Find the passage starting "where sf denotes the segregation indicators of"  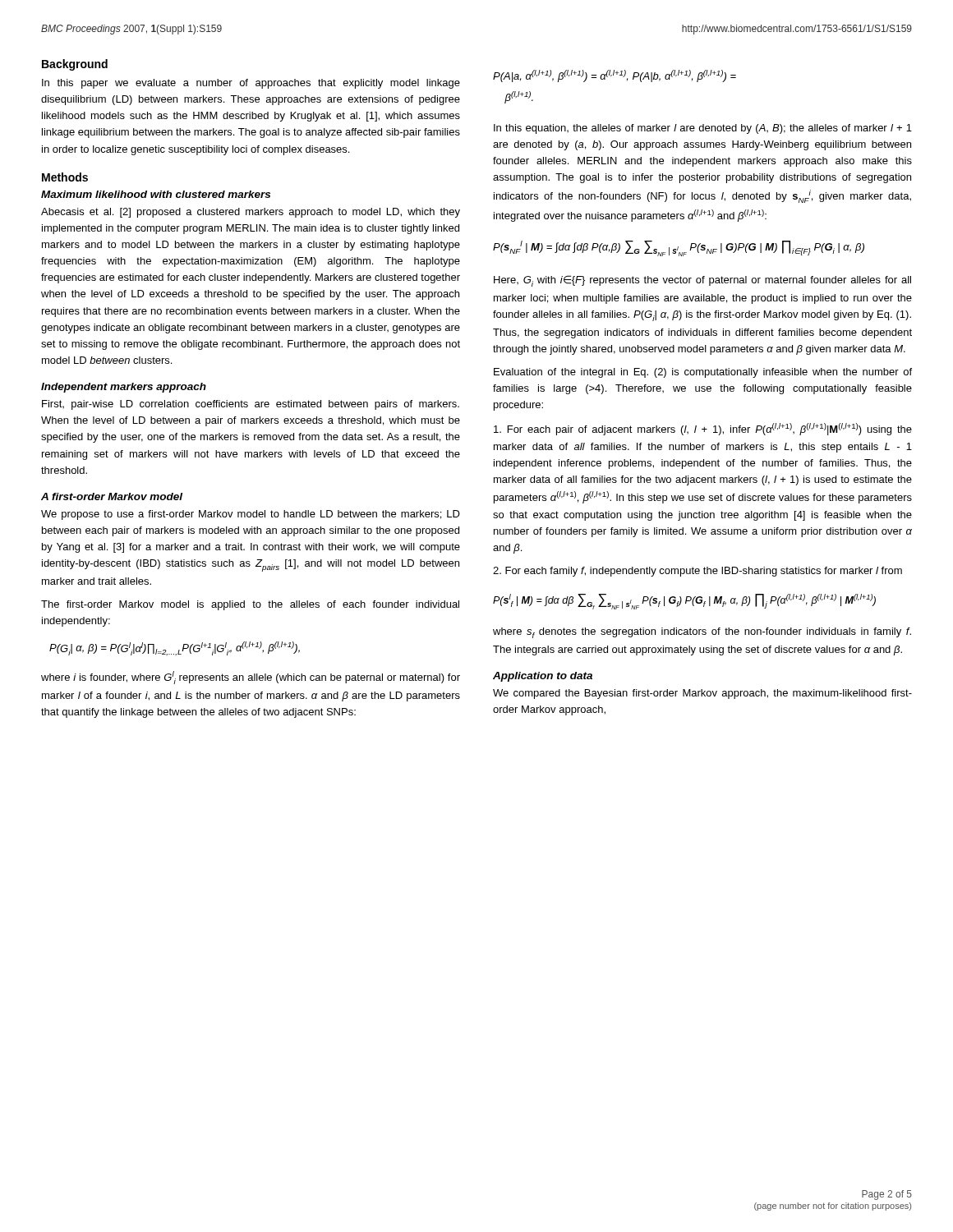pos(702,640)
